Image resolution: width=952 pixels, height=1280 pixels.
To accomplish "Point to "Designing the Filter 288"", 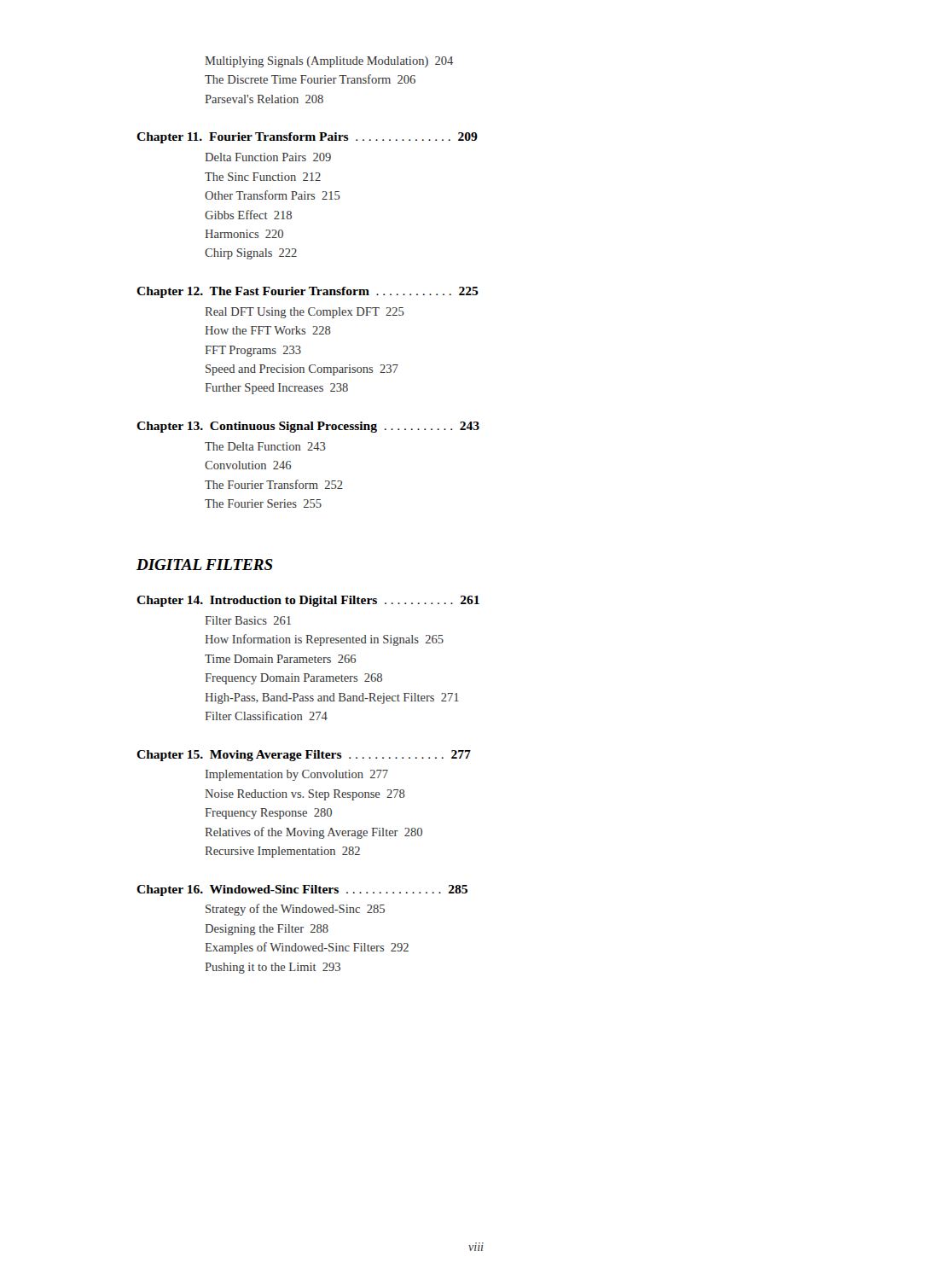I will click(267, 928).
